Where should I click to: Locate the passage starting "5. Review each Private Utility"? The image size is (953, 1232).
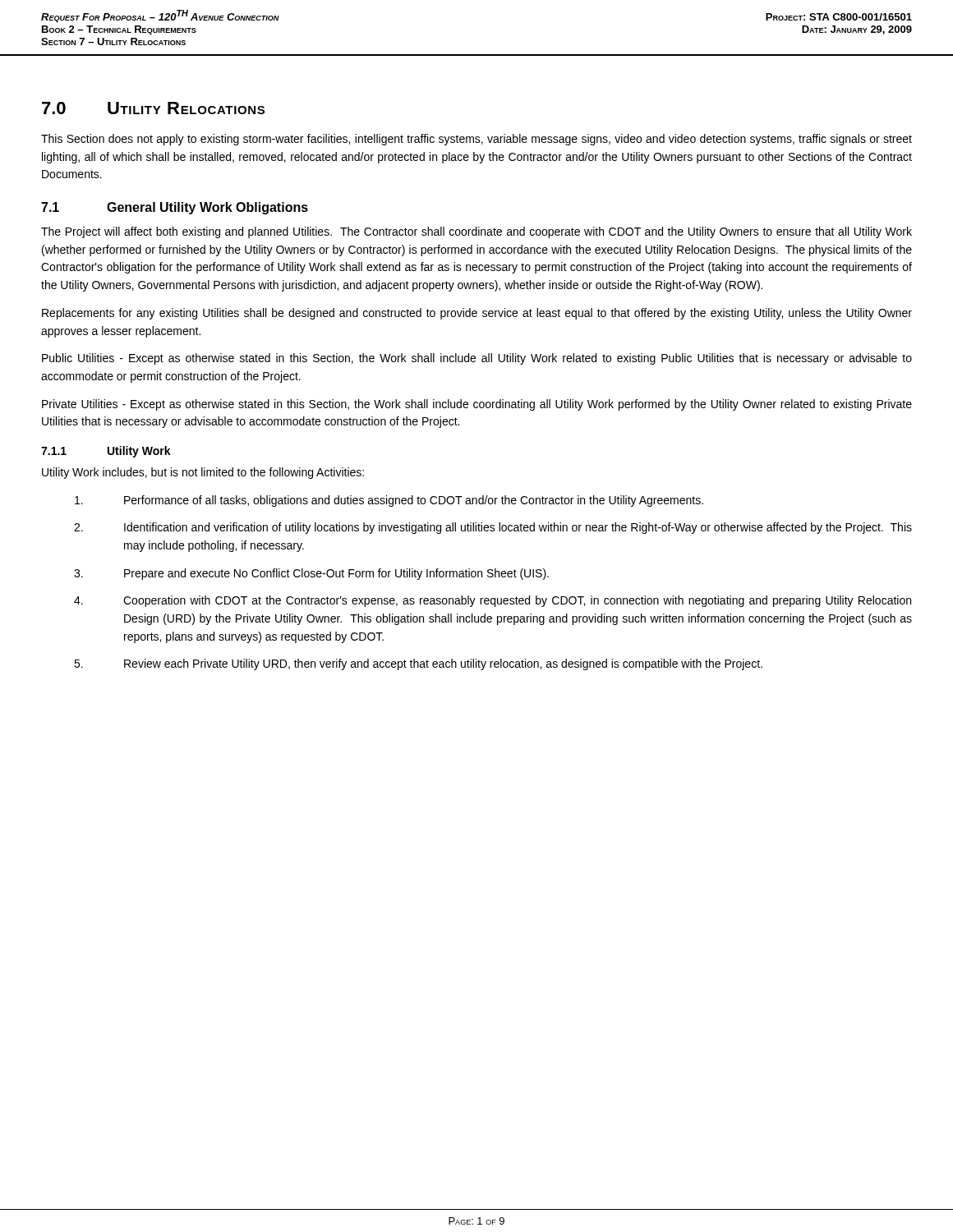click(x=476, y=665)
